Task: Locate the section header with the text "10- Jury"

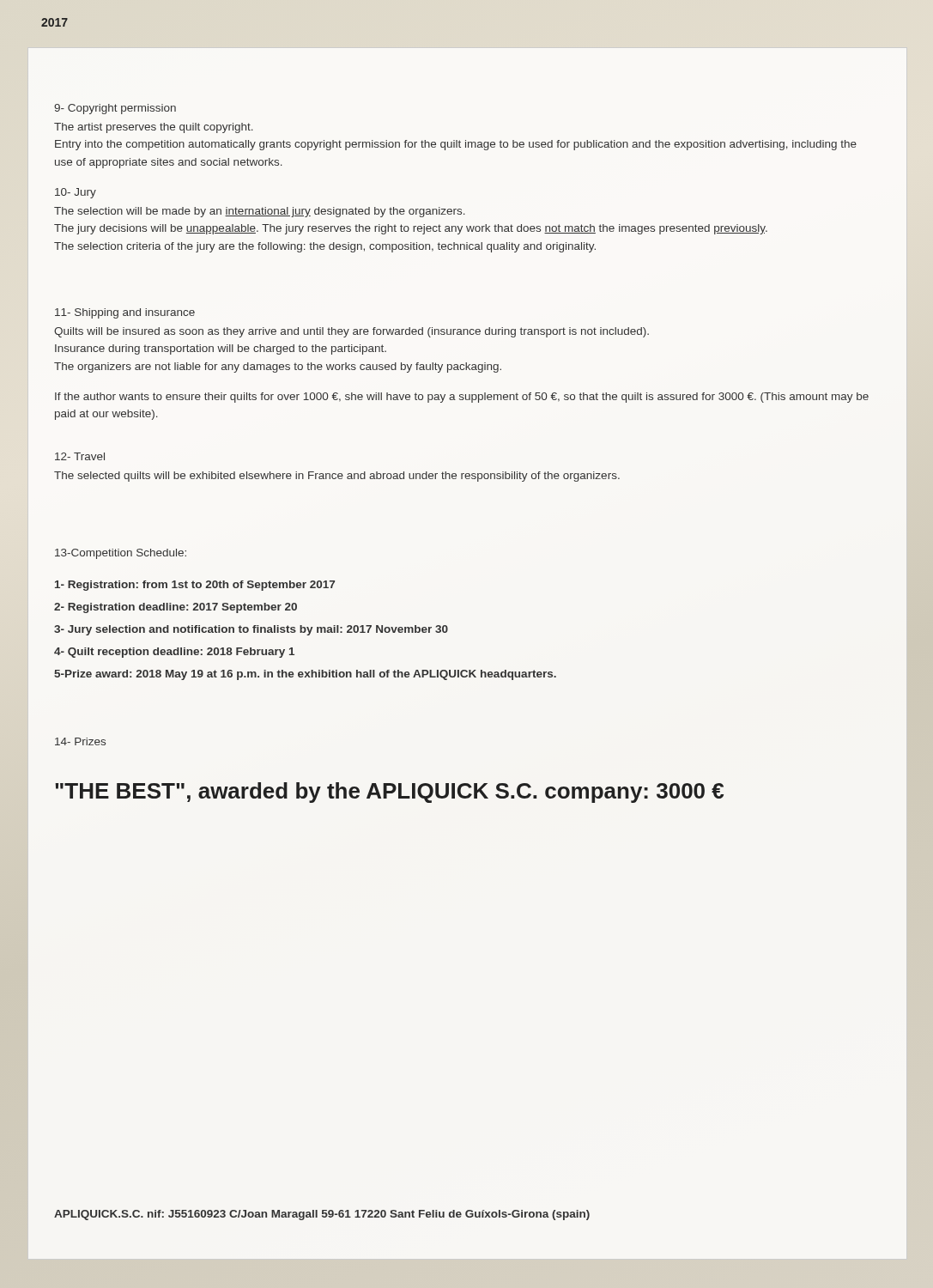Action: pos(75,192)
